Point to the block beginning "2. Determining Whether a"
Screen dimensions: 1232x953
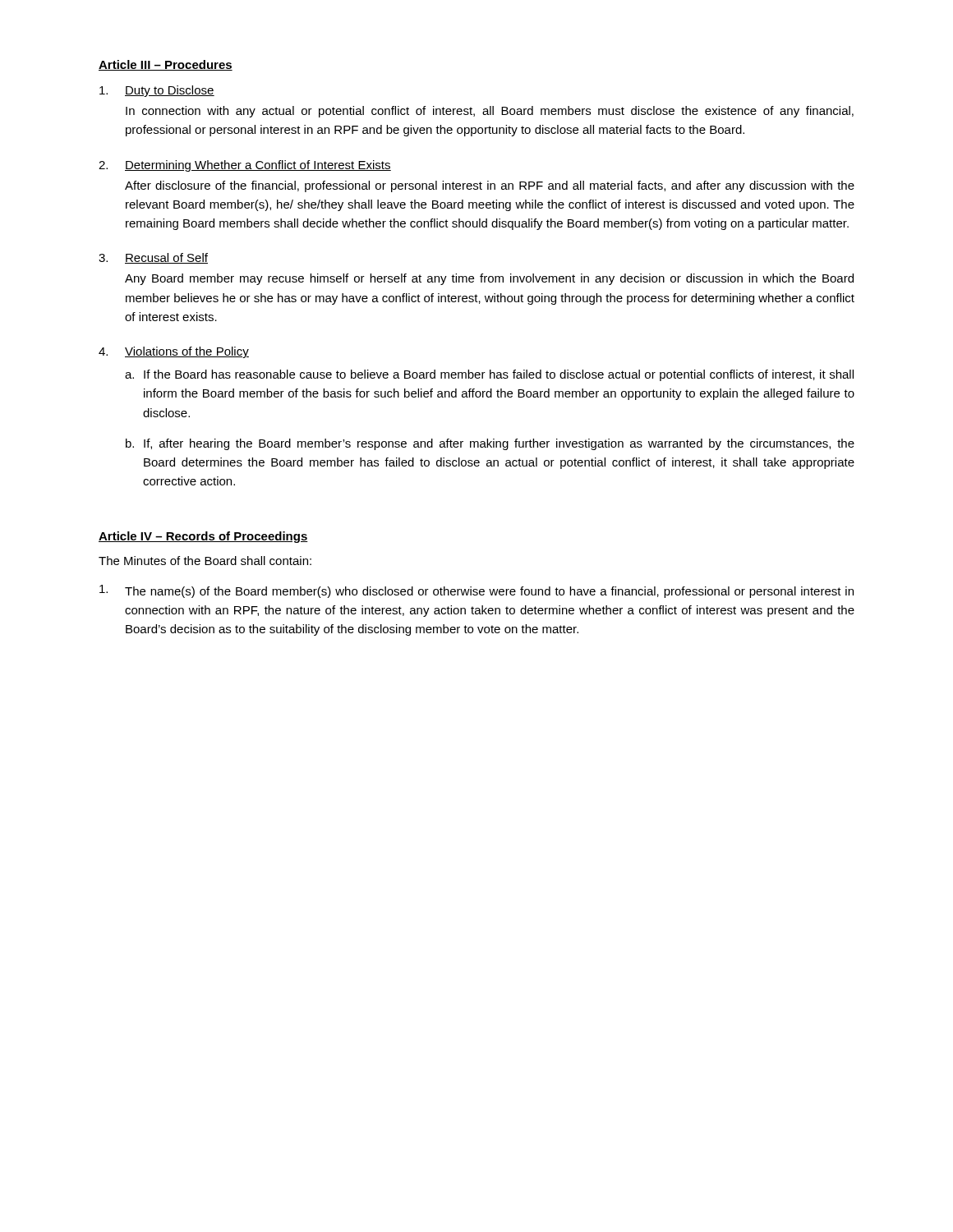476,195
